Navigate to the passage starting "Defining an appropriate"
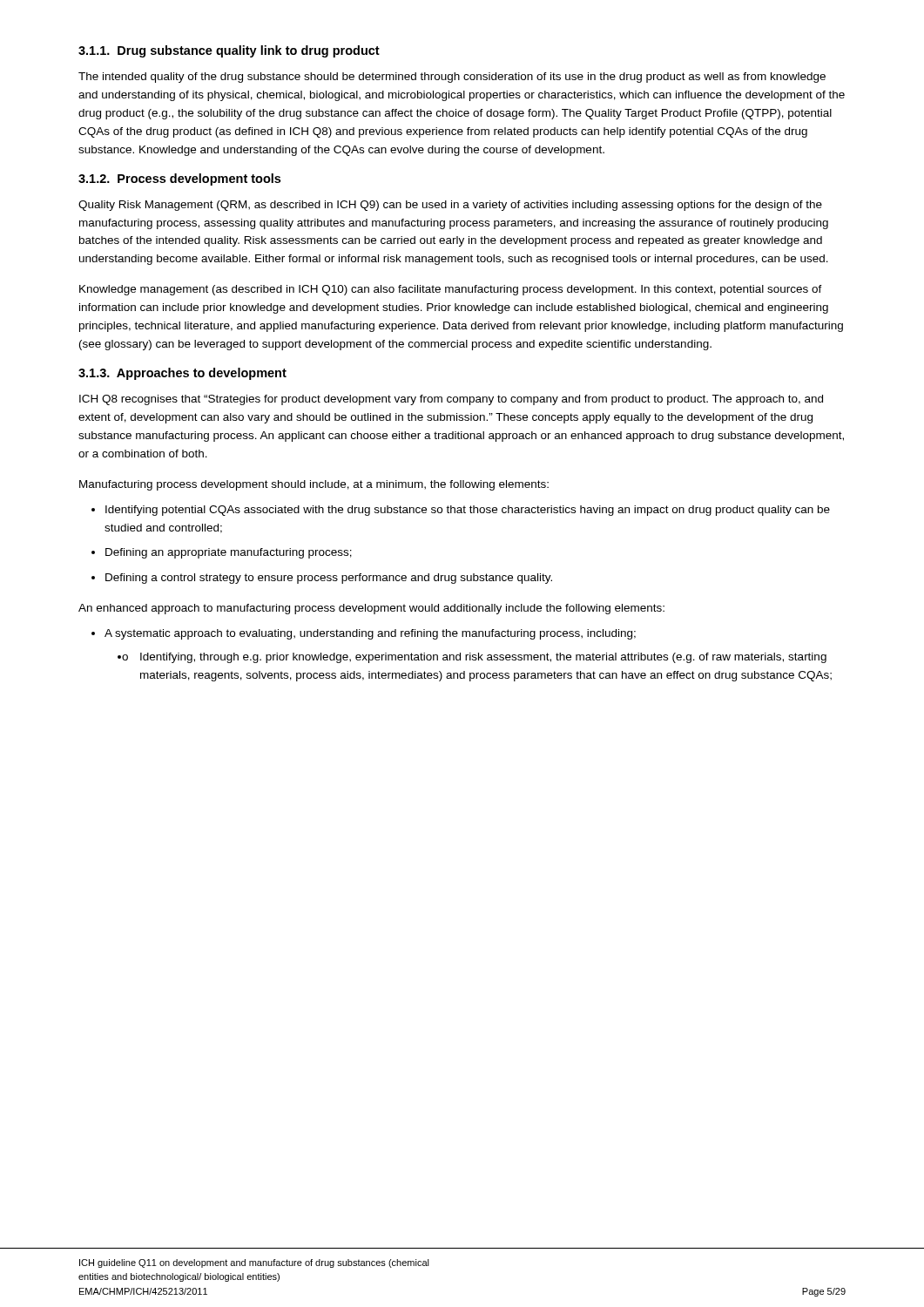Image resolution: width=924 pixels, height=1307 pixels. (x=228, y=552)
